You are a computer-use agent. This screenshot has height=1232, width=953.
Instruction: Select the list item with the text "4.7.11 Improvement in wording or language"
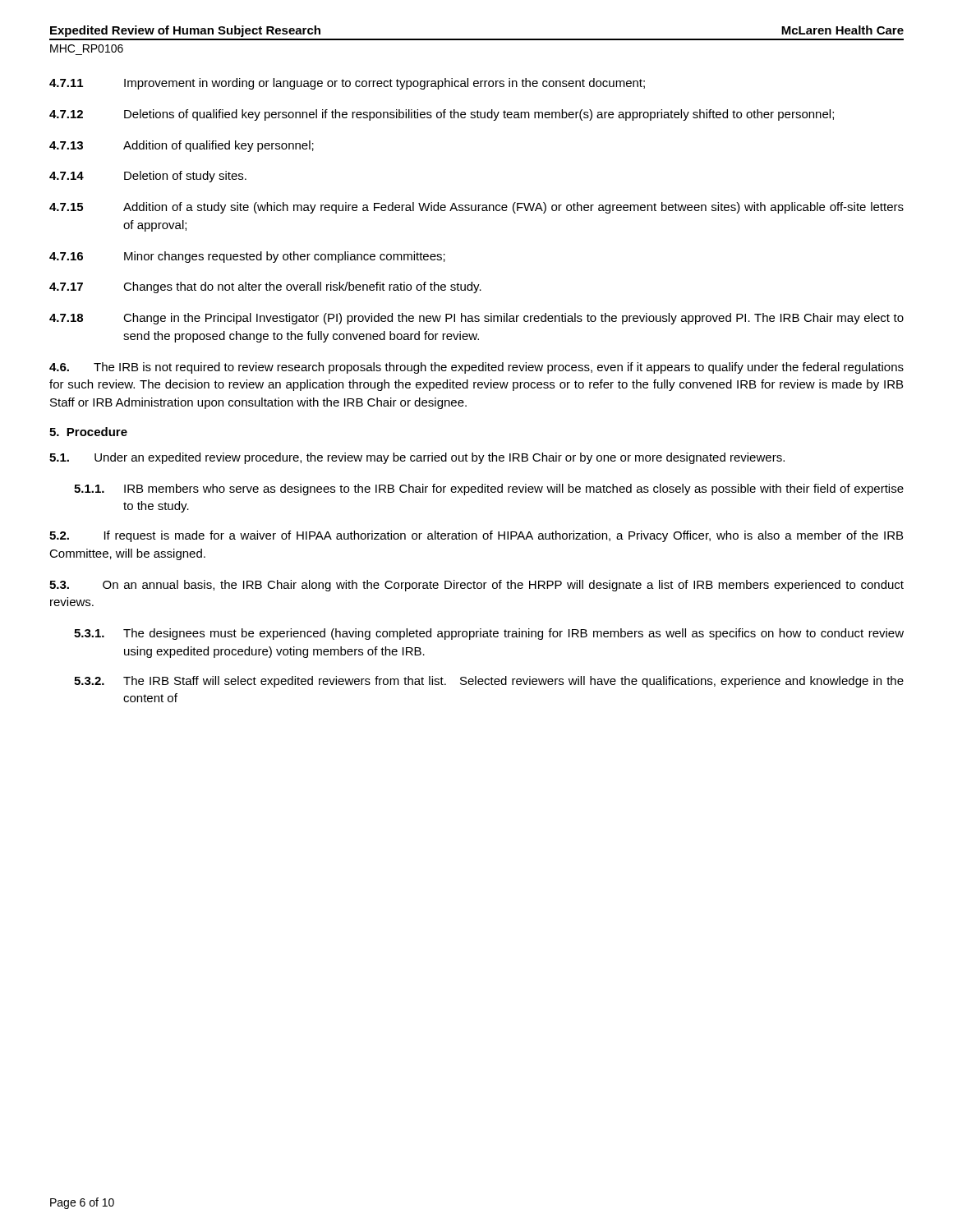pyautogui.click(x=476, y=83)
